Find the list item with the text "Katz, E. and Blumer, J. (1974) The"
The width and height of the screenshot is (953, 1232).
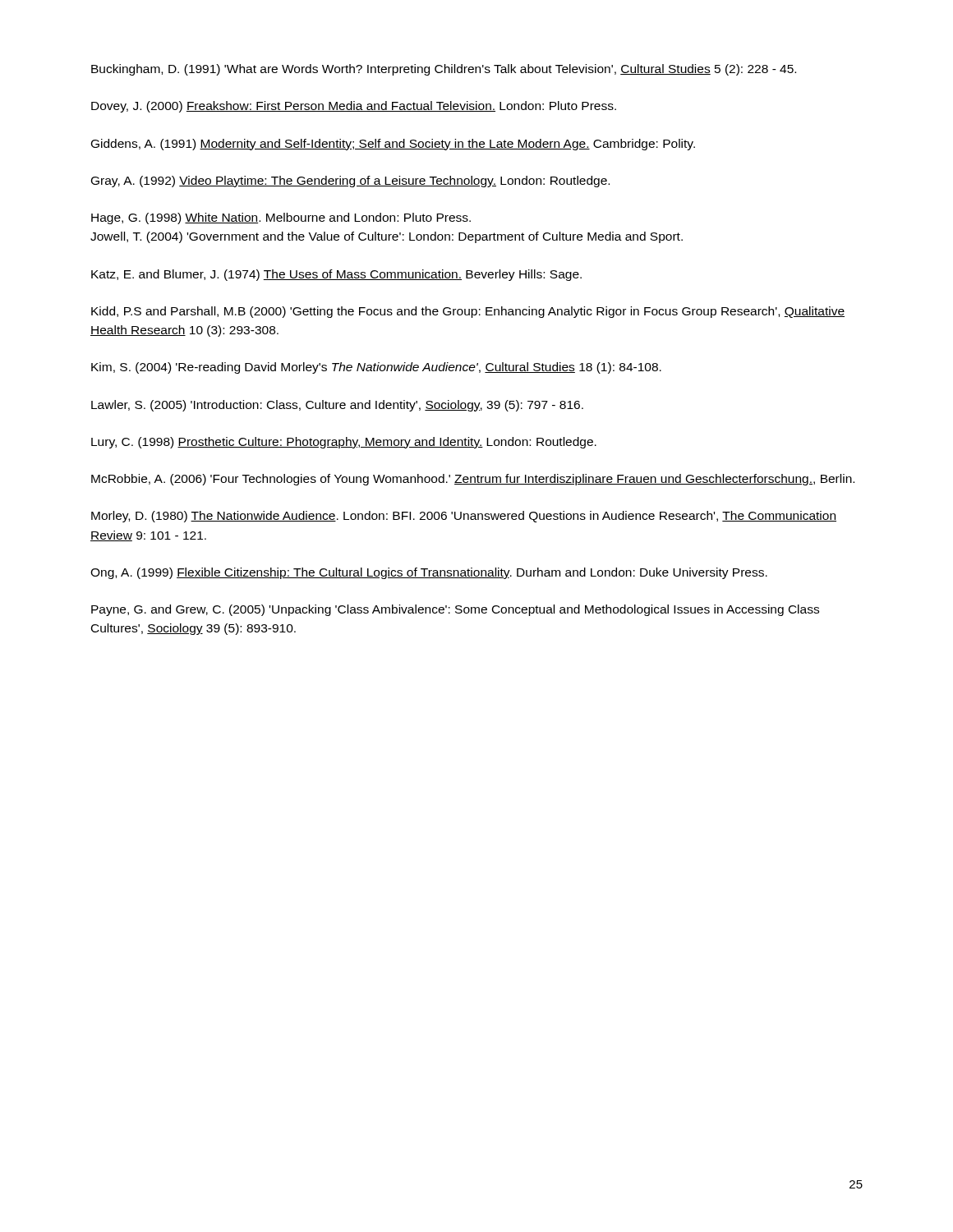pos(337,274)
